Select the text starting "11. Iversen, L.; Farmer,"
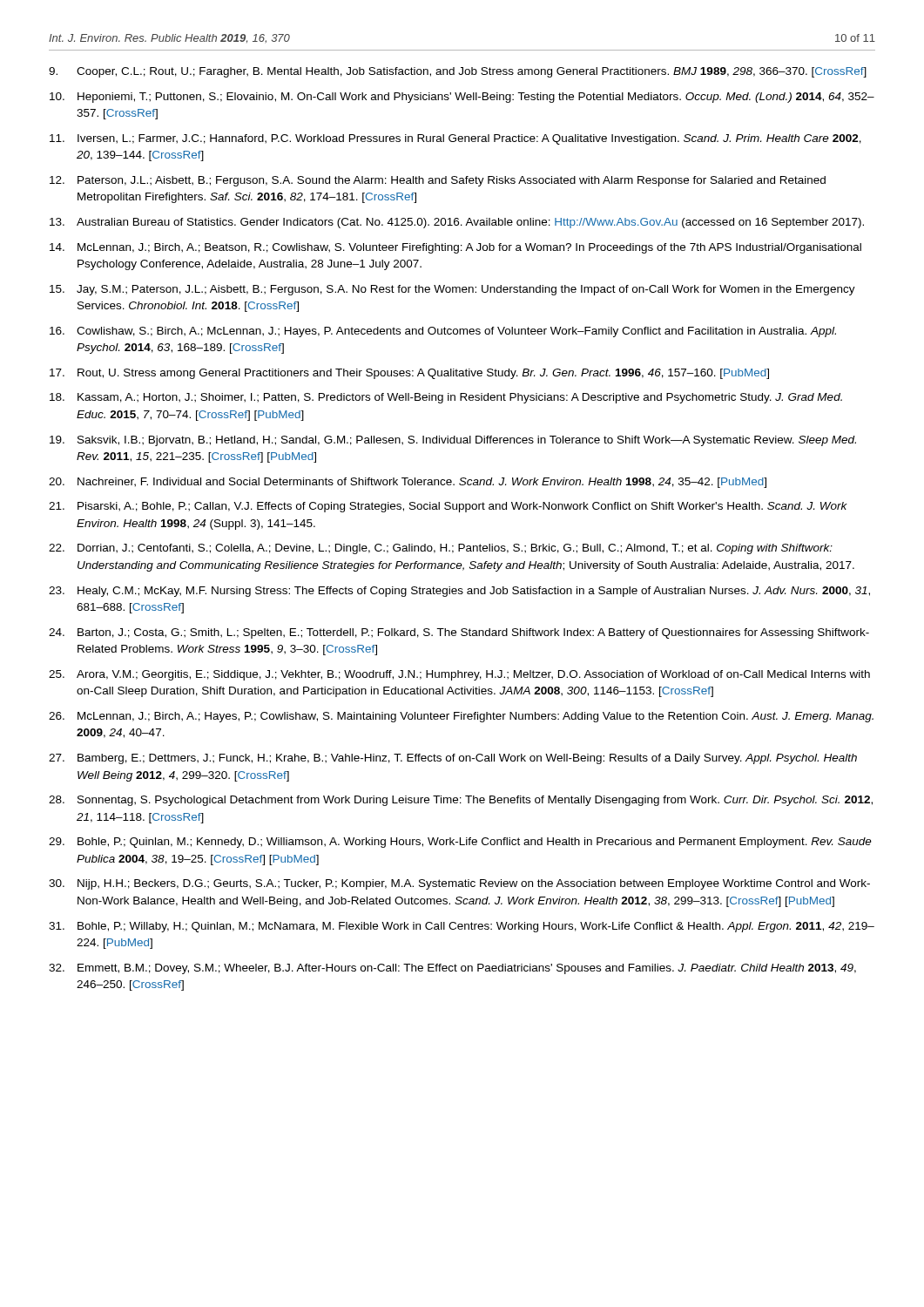The width and height of the screenshot is (924, 1307). [462, 147]
